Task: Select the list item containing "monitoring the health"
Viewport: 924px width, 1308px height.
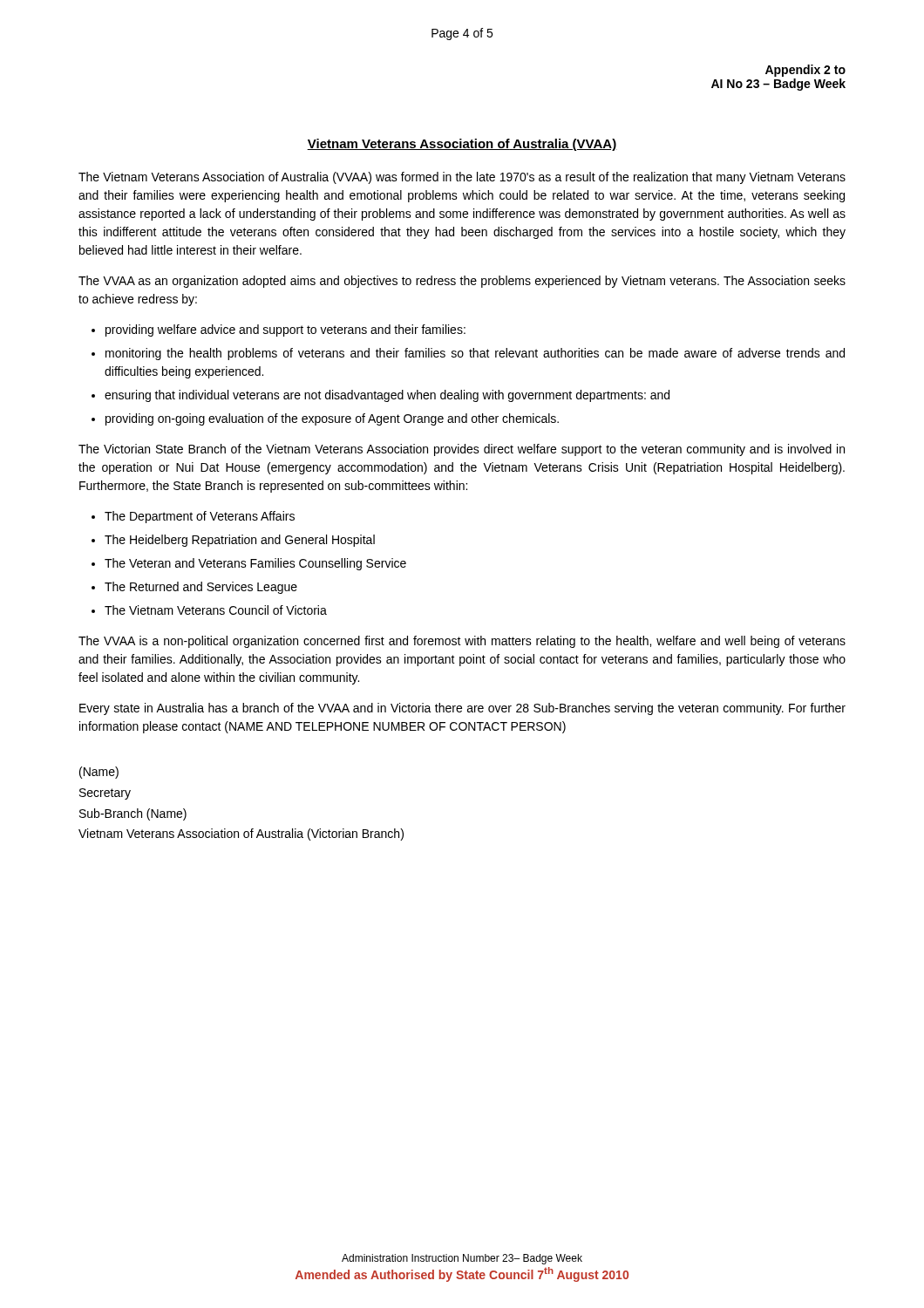Action: (475, 362)
